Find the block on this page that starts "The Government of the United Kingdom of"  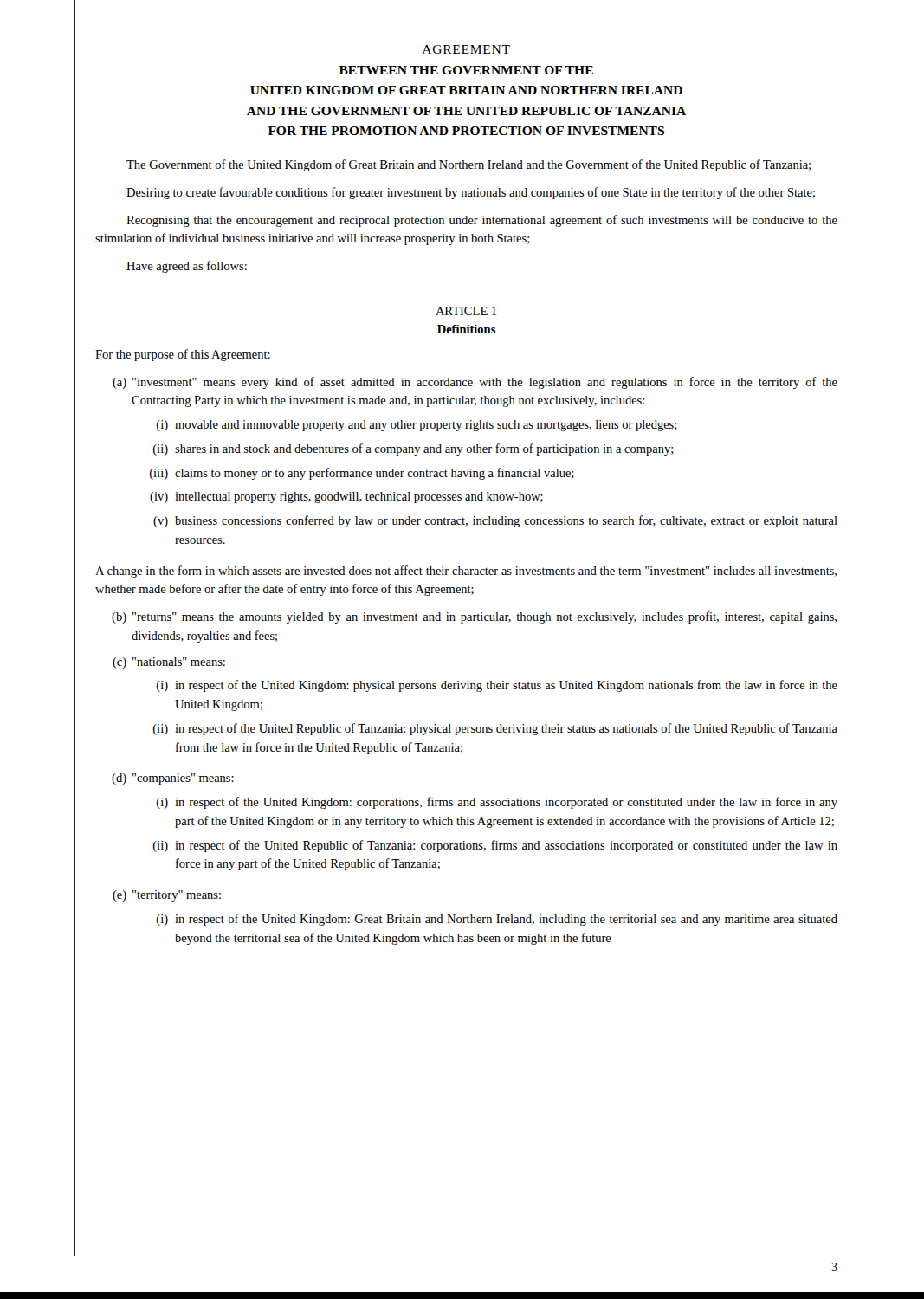(x=469, y=165)
